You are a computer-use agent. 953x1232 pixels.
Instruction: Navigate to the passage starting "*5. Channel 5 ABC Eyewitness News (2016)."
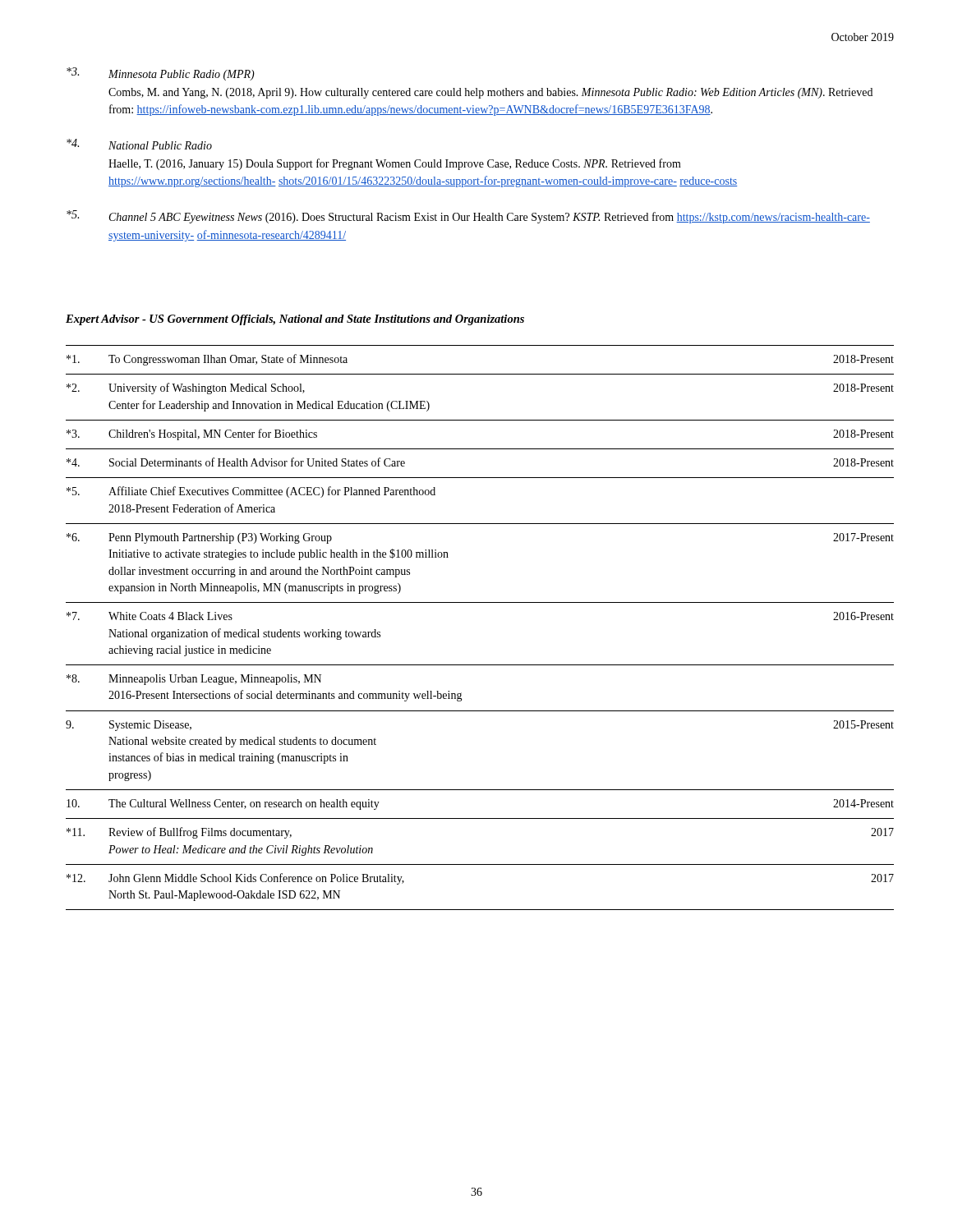point(480,227)
